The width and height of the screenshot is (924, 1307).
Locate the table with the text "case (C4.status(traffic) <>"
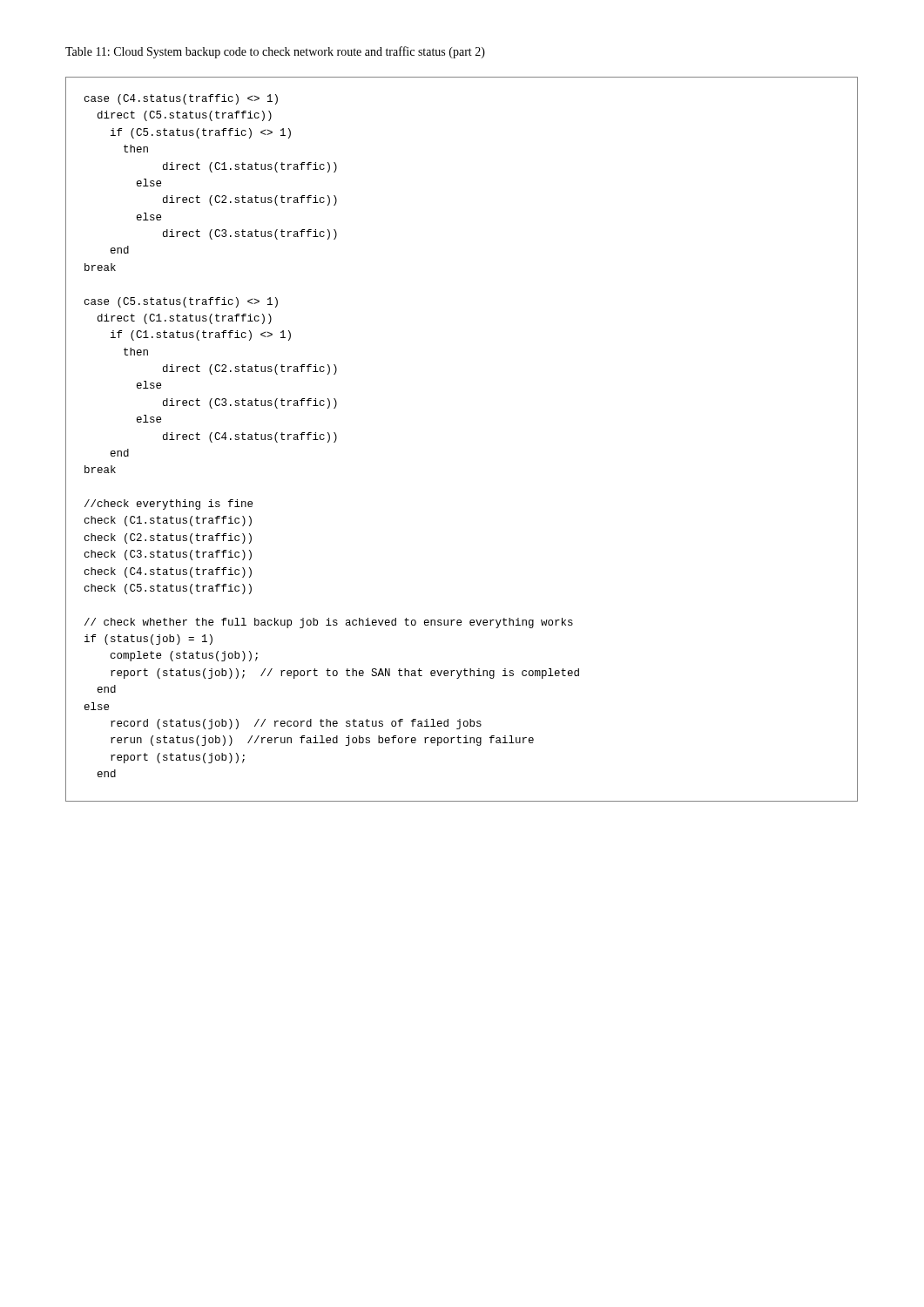click(462, 439)
